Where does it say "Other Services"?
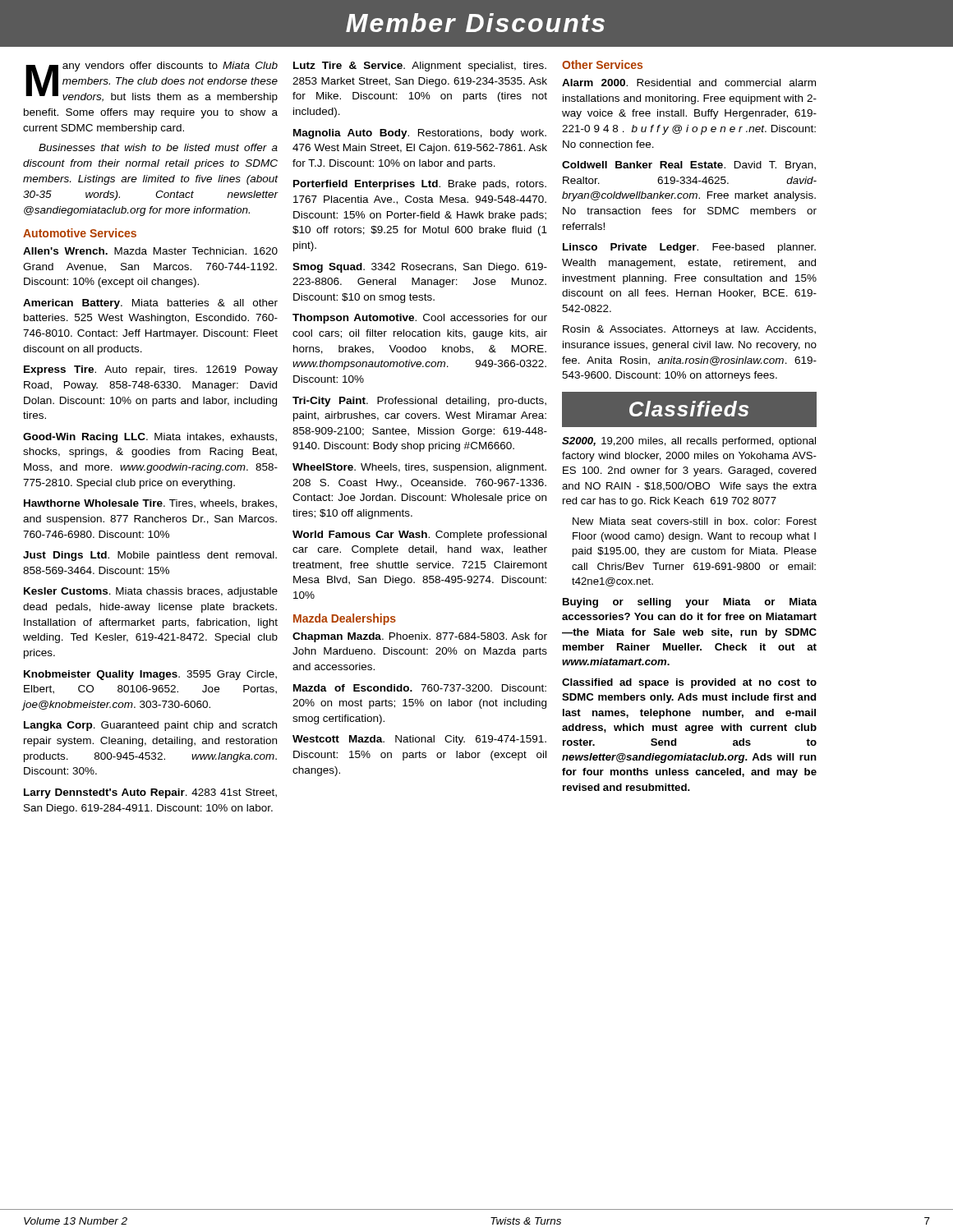 click(x=603, y=65)
